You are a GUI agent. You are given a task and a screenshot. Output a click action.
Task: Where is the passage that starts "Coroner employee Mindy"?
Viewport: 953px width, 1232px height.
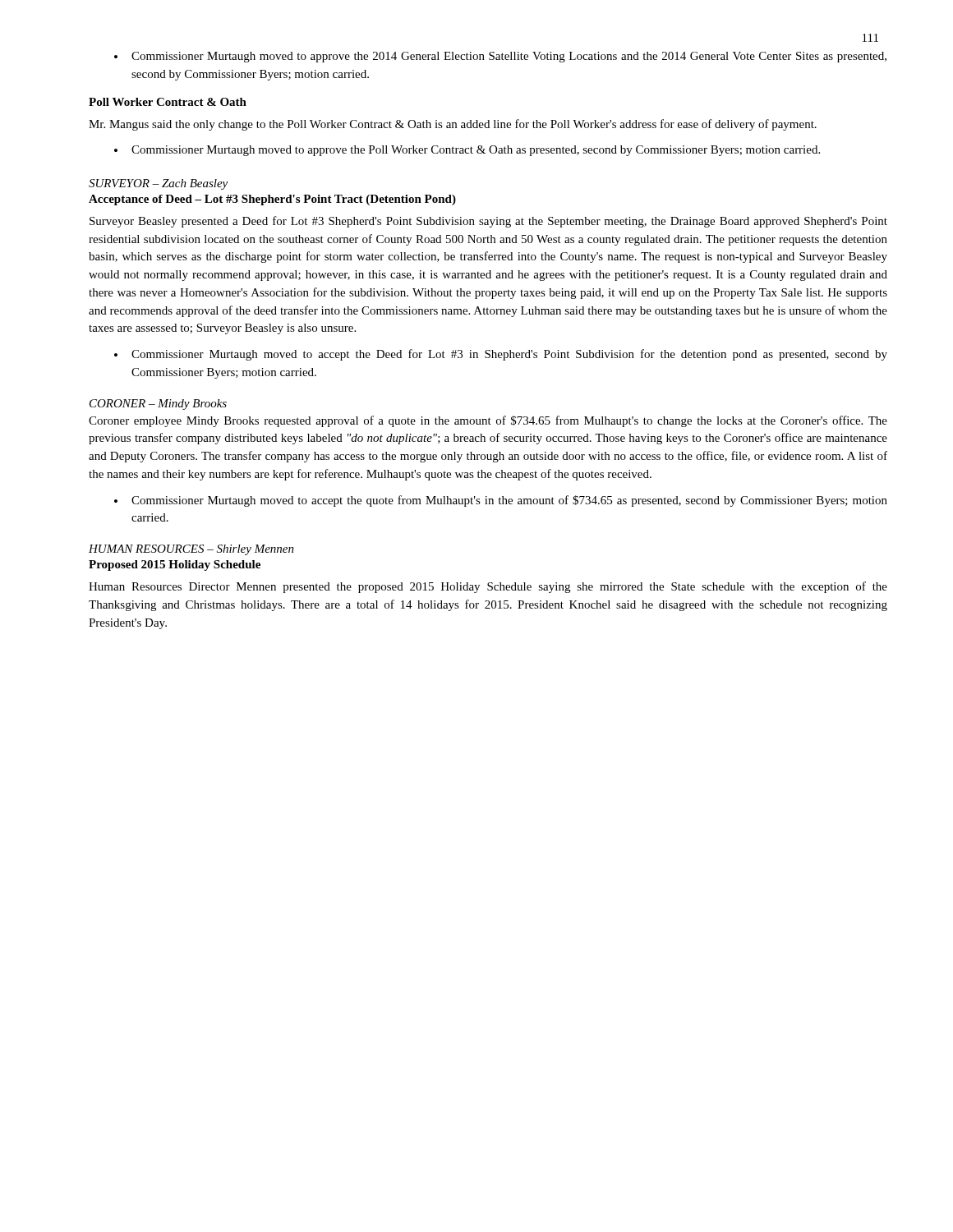[x=488, y=448]
